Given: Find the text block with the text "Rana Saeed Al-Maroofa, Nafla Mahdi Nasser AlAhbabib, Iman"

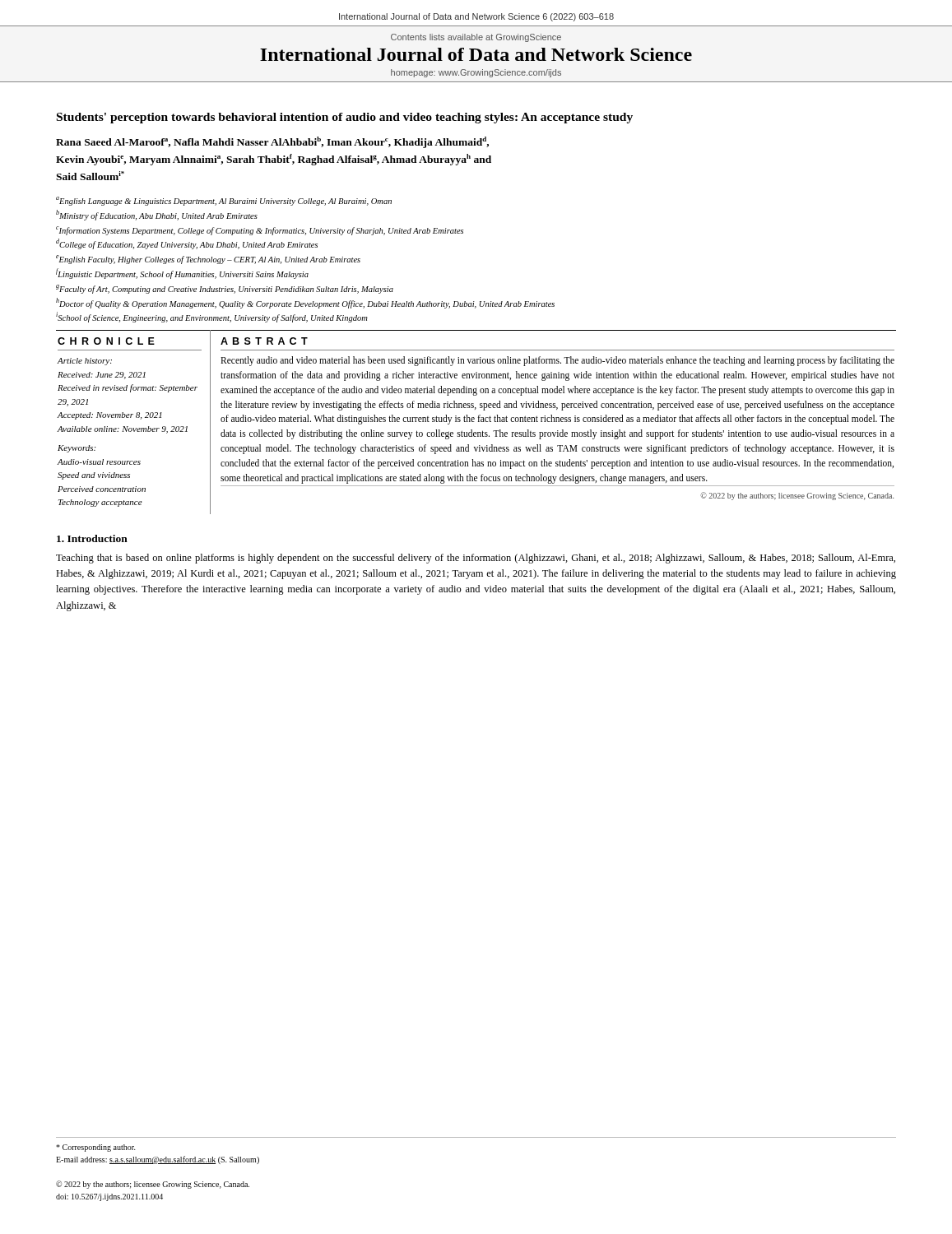Looking at the screenshot, I should (274, 159).
